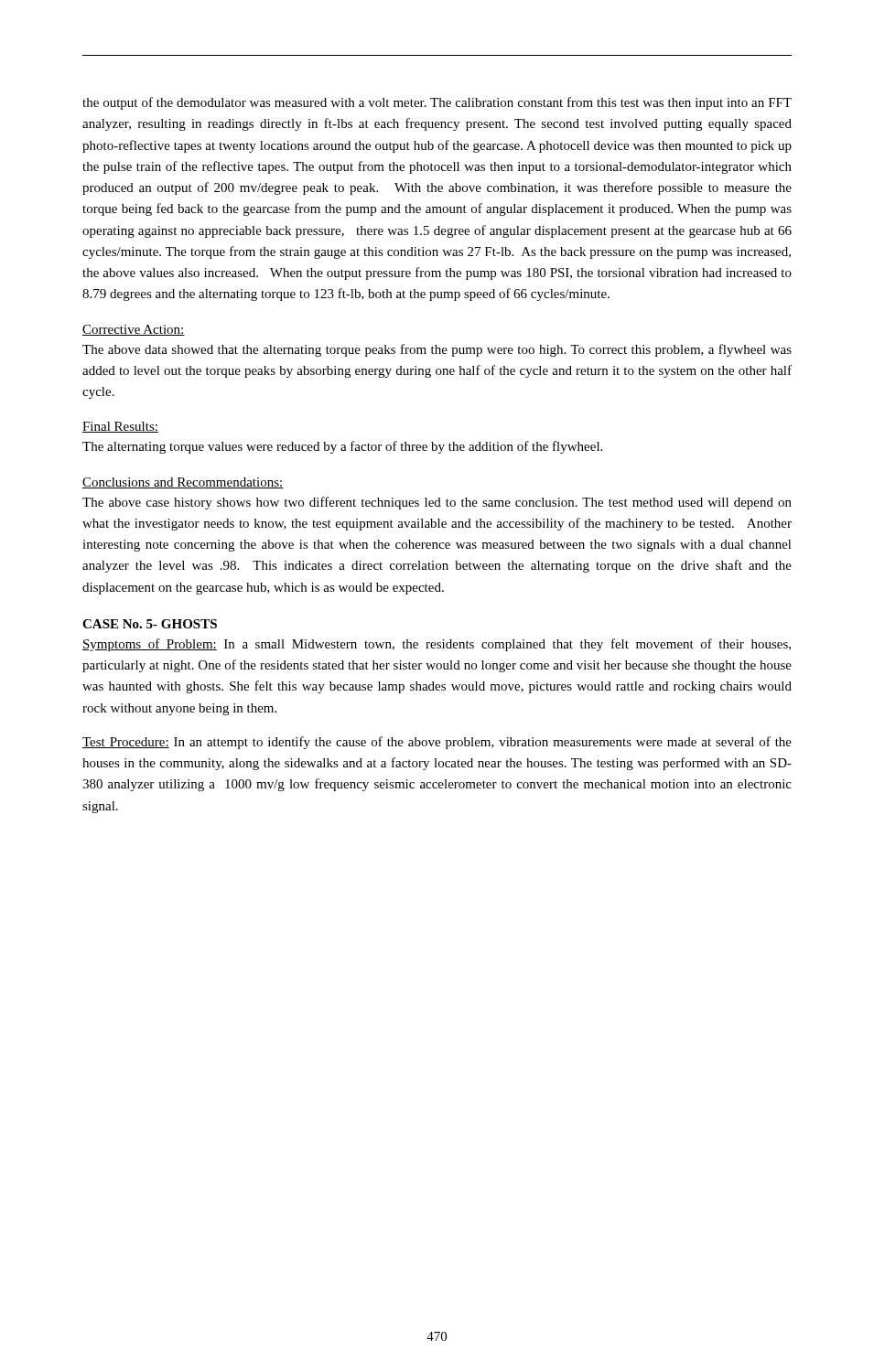Find "Corrective Action:" on this page

(x=133, y=329)
